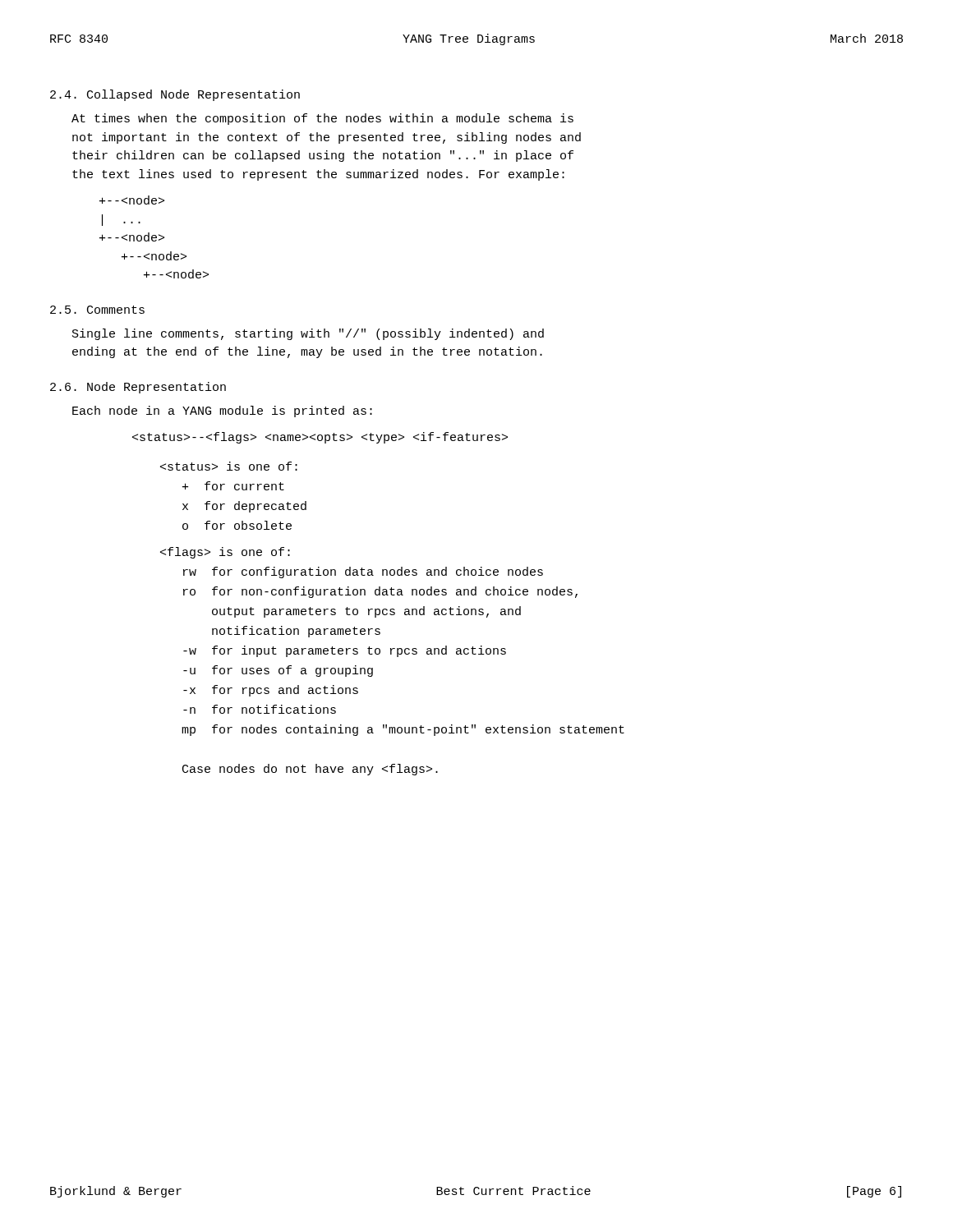953x1232 pixels.
Task: Where is the passage that starts "is one of: + for"?
Action: [x=211, y=497]
